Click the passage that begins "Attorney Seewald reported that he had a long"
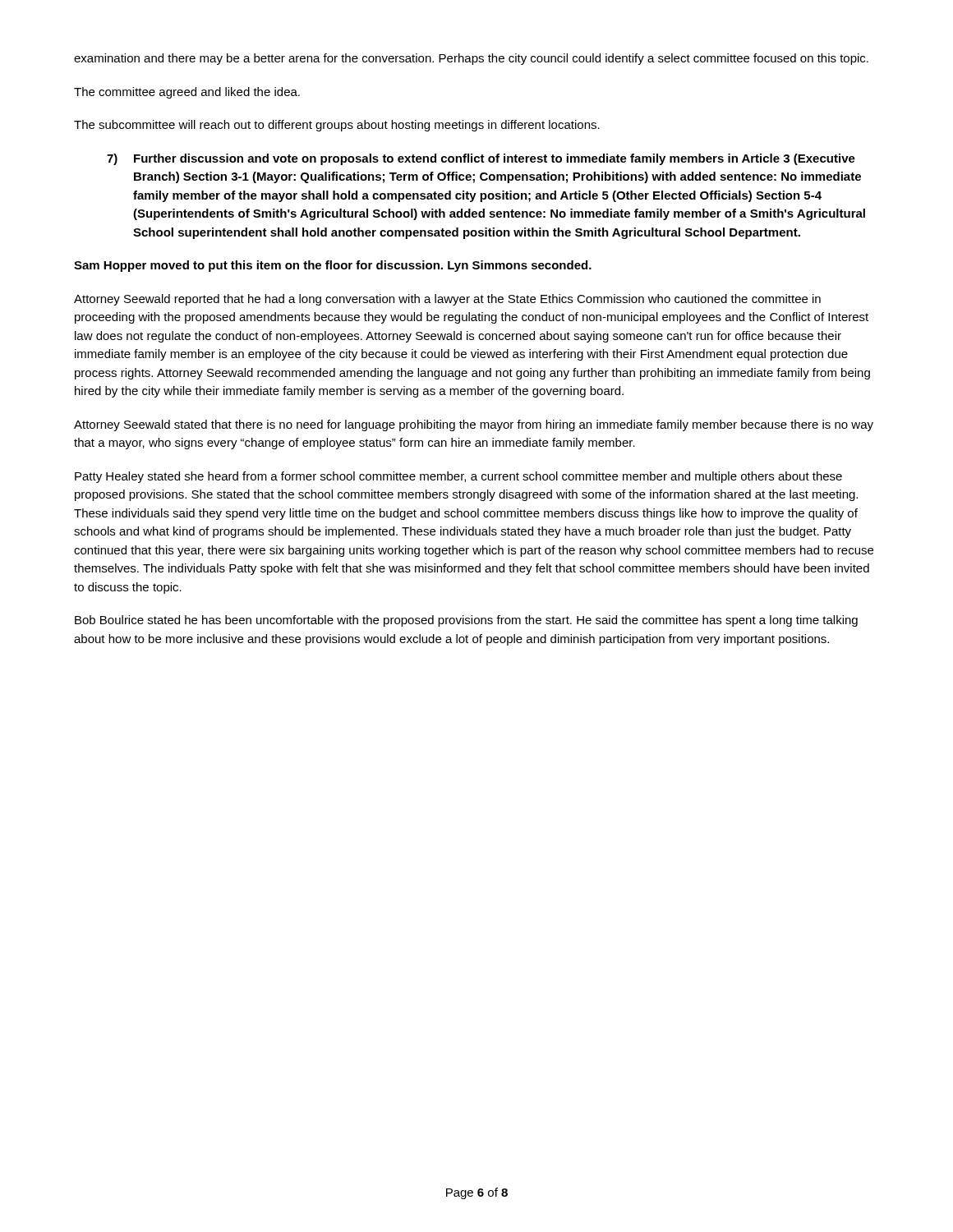This screenshot has height=1232, width=953. 472,344
